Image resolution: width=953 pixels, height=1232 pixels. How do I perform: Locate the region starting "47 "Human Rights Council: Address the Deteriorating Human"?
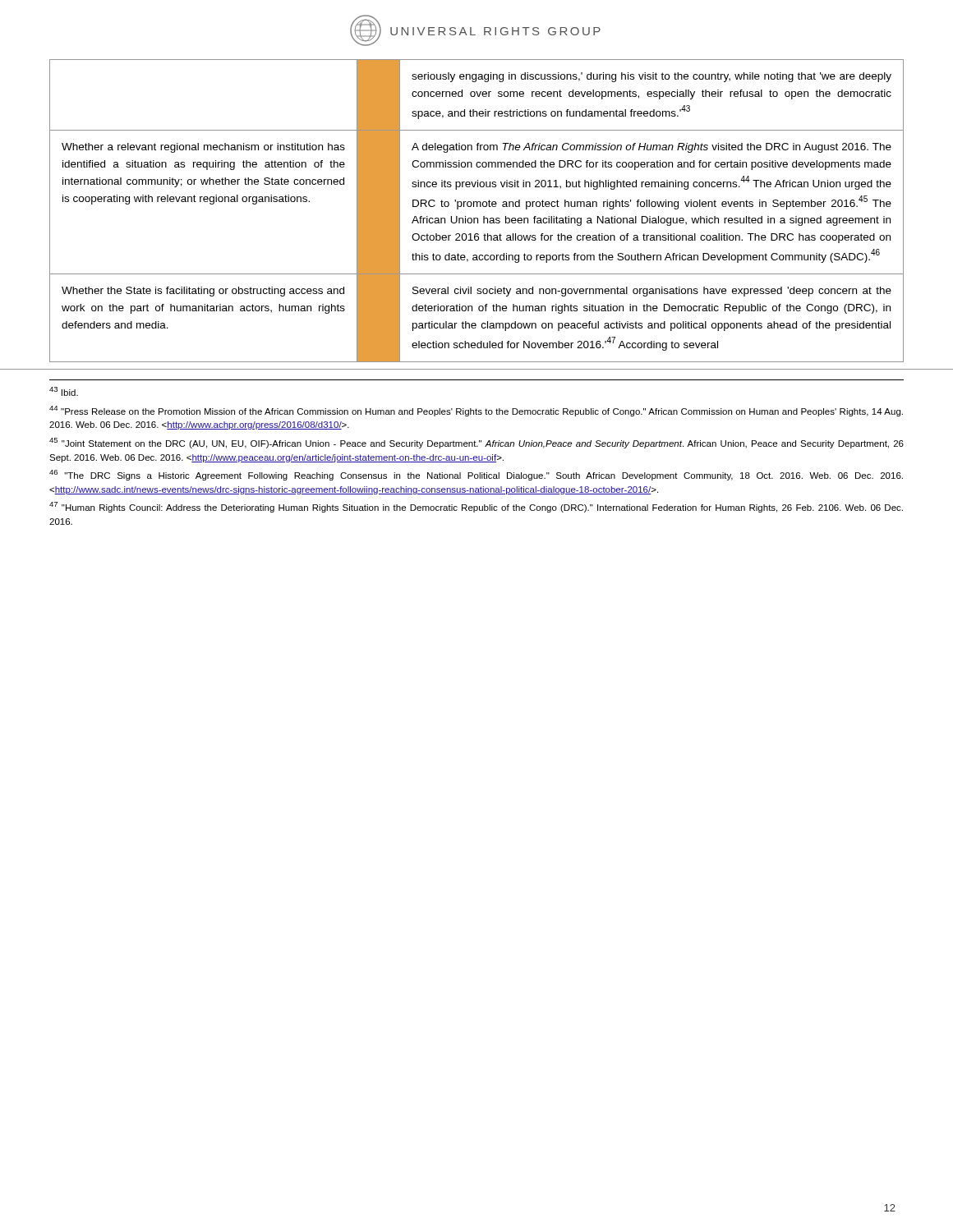click(x=476, y=513)
